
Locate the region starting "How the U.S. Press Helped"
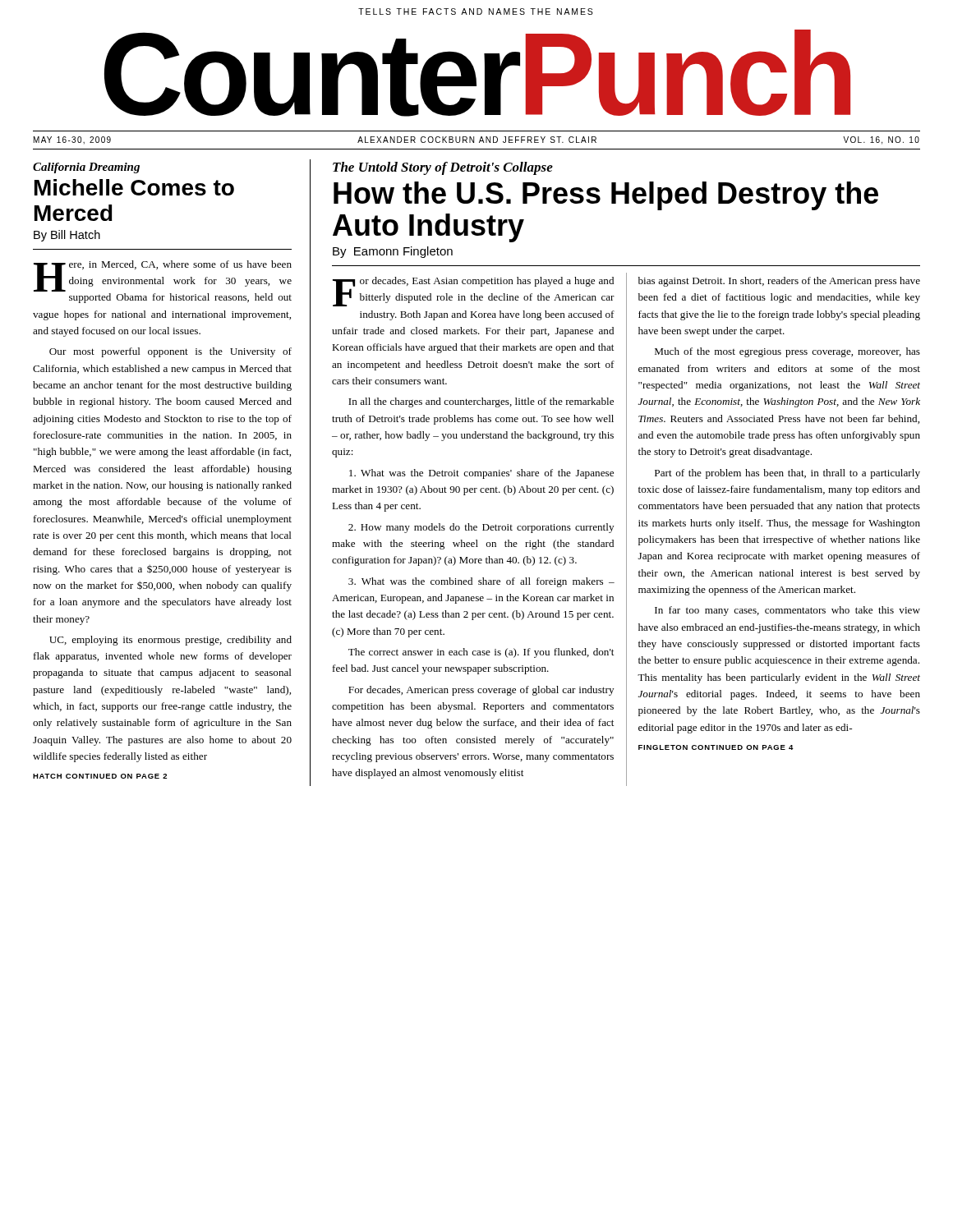pos(606,210)
